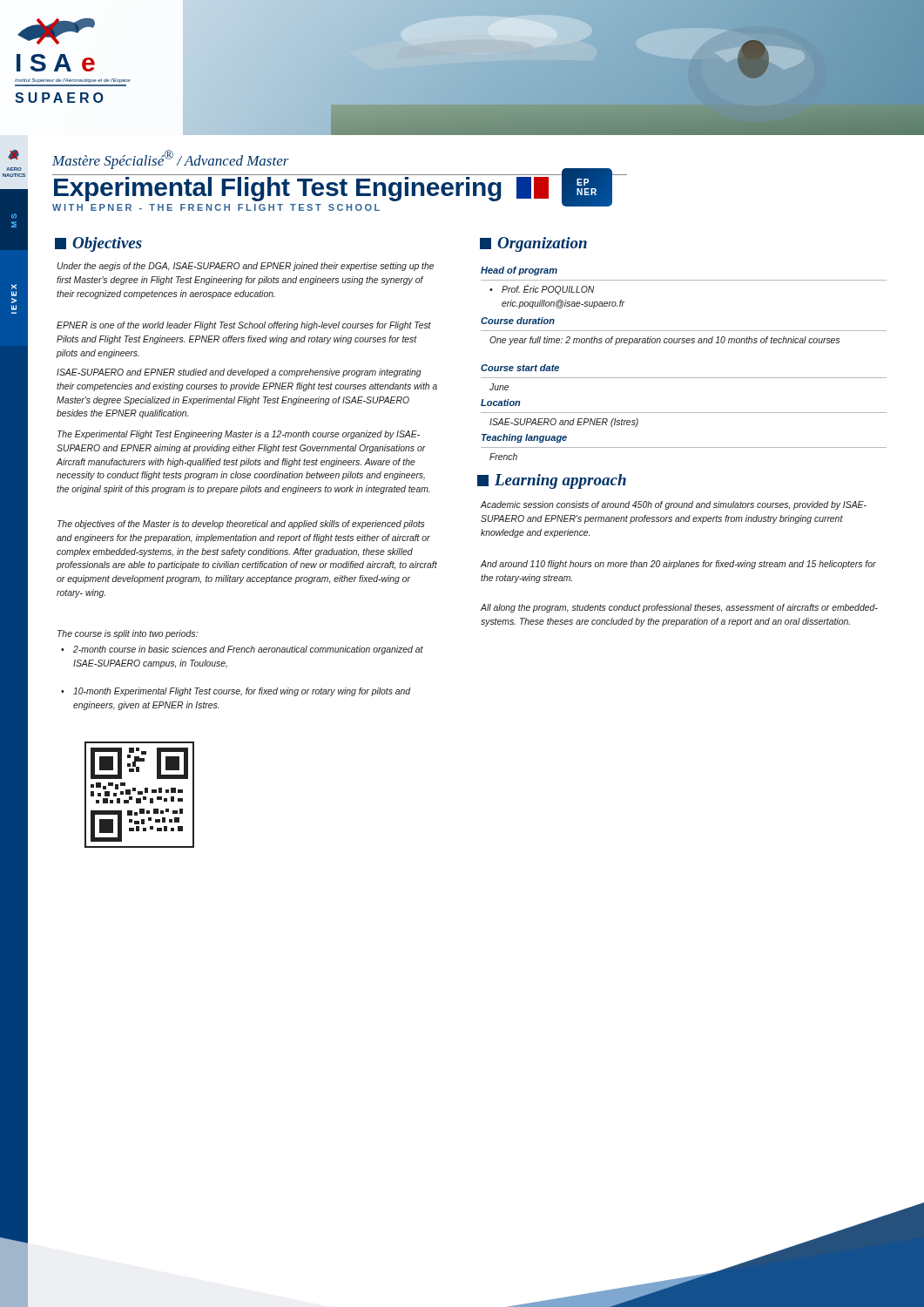Locate the text starting "Experimental Flight Test Engineering"

pos(332,187)
